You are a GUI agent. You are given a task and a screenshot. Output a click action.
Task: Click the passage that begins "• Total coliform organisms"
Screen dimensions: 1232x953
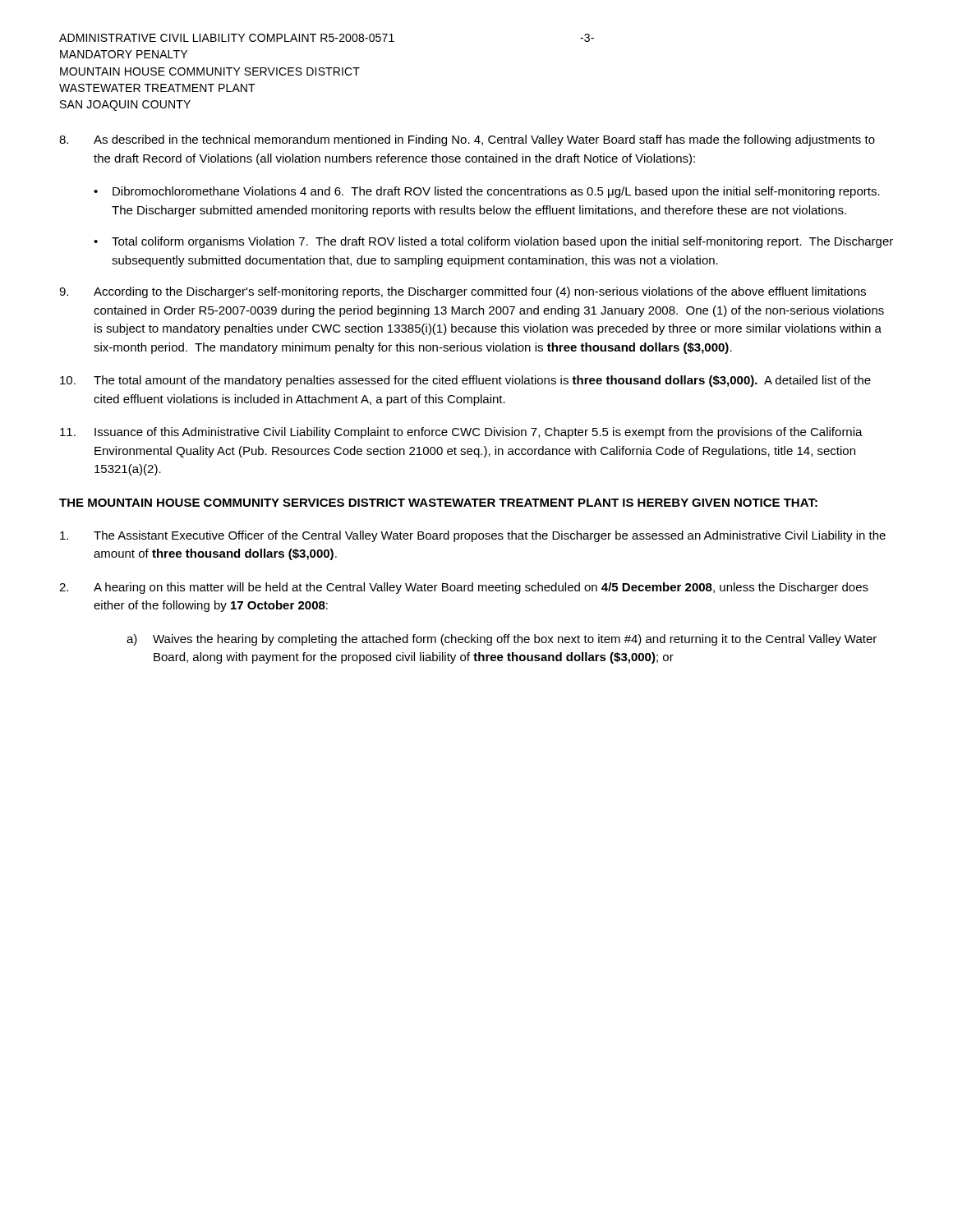pos(494,251)
